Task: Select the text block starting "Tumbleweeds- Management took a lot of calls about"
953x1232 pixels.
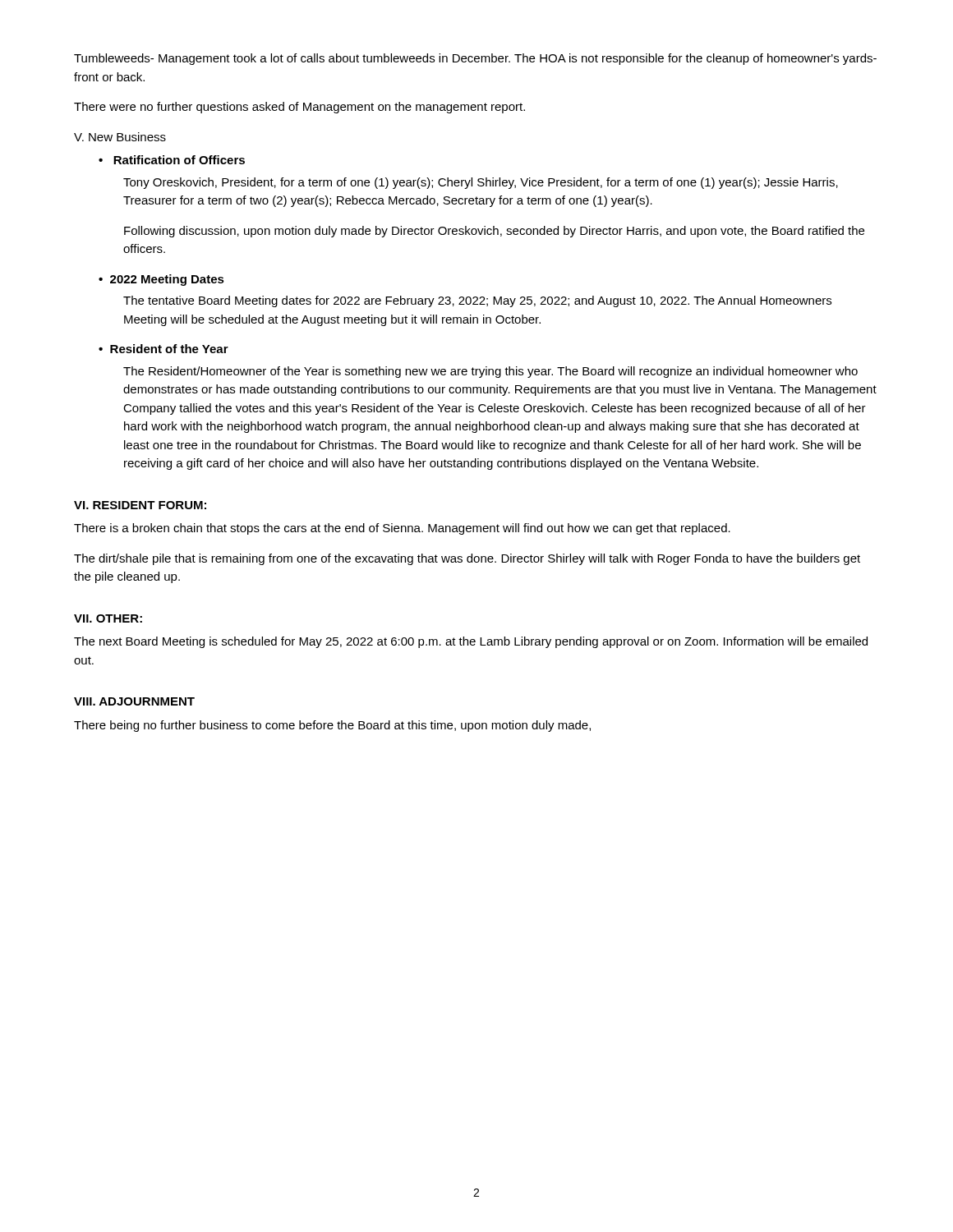Action: click(x=475, y=67)
